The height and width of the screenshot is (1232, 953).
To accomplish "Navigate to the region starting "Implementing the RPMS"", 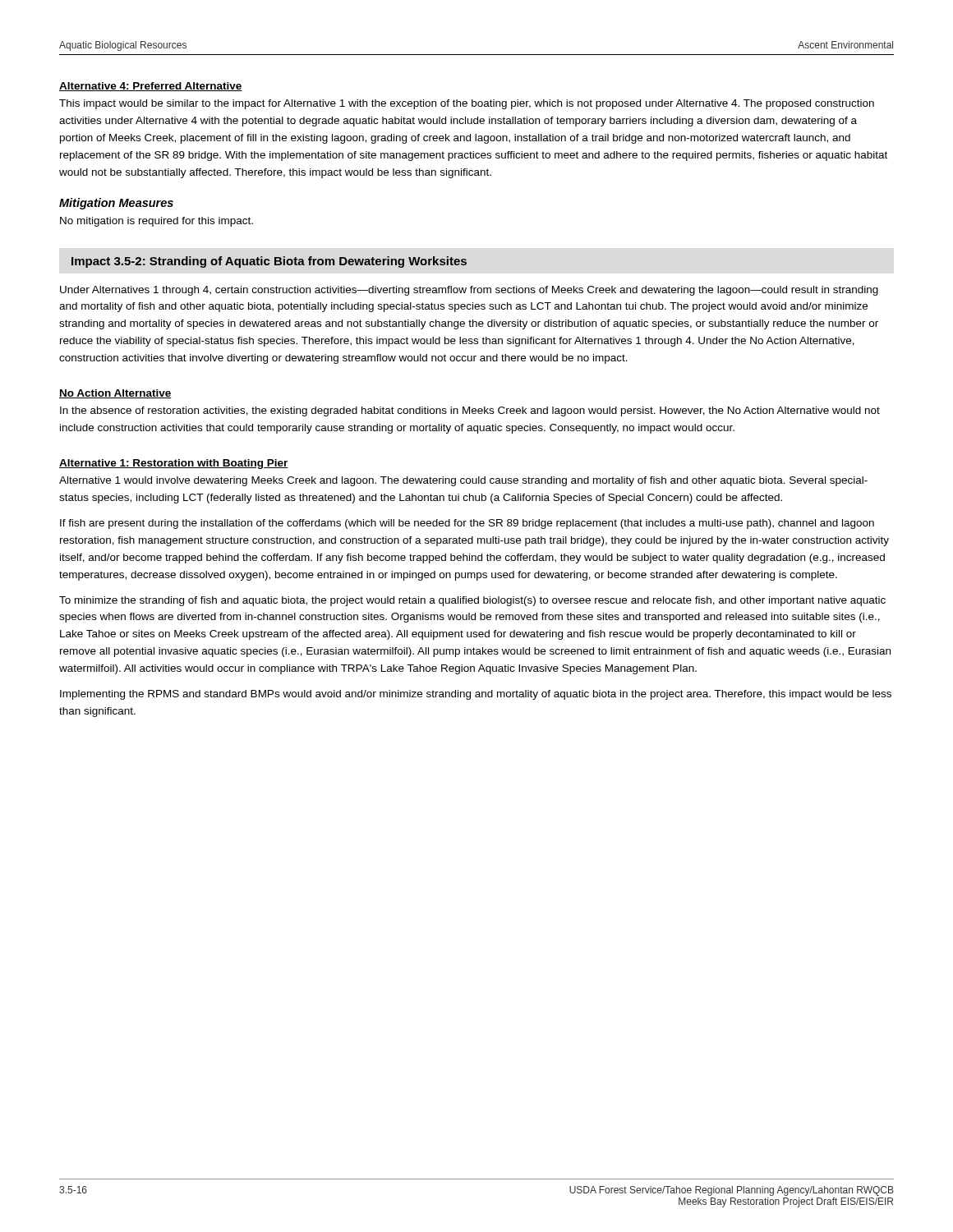I will [475, 702].
